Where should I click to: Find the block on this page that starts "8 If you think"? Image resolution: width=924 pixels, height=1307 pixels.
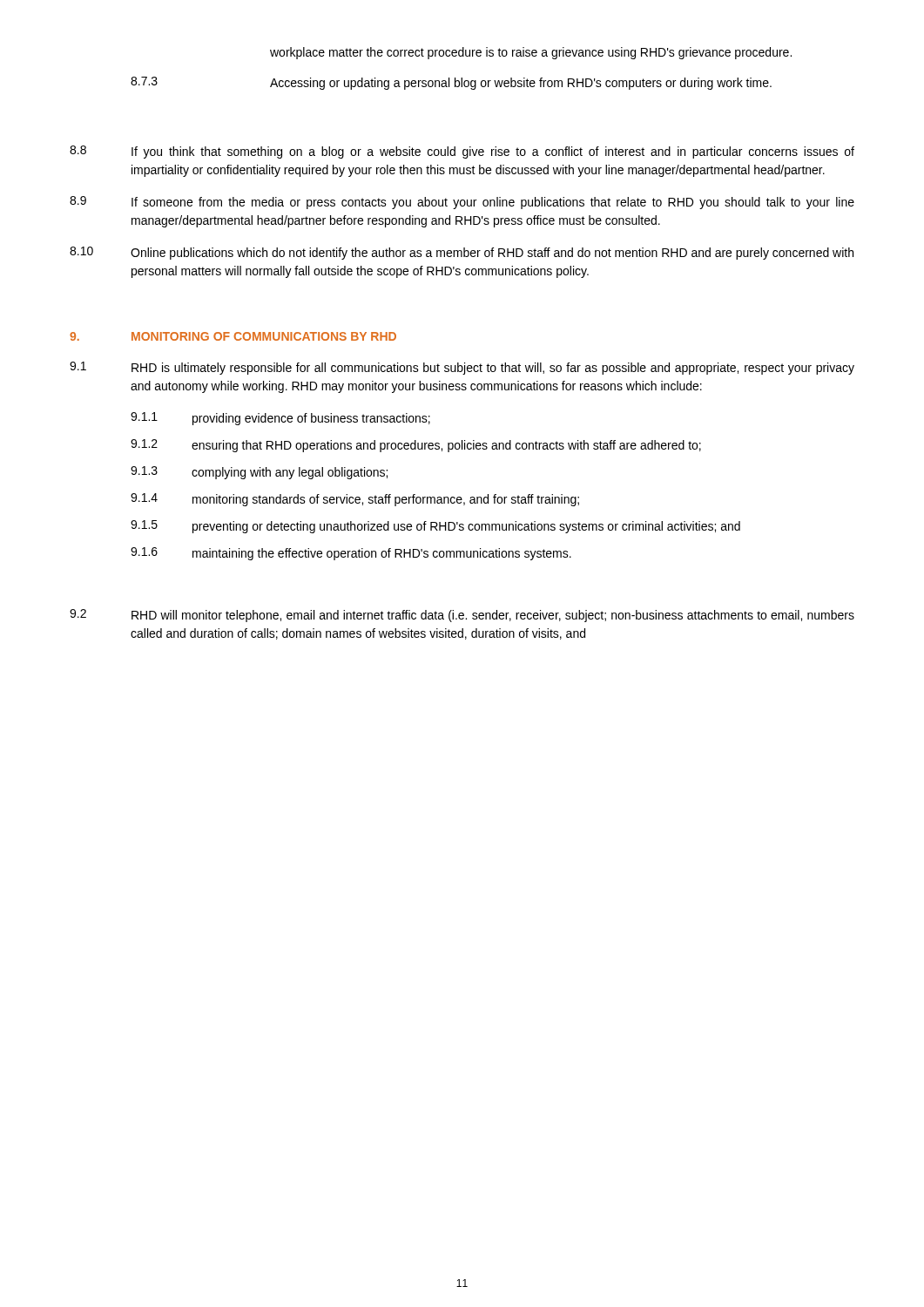pyautogui.click(x=462, y=161)
